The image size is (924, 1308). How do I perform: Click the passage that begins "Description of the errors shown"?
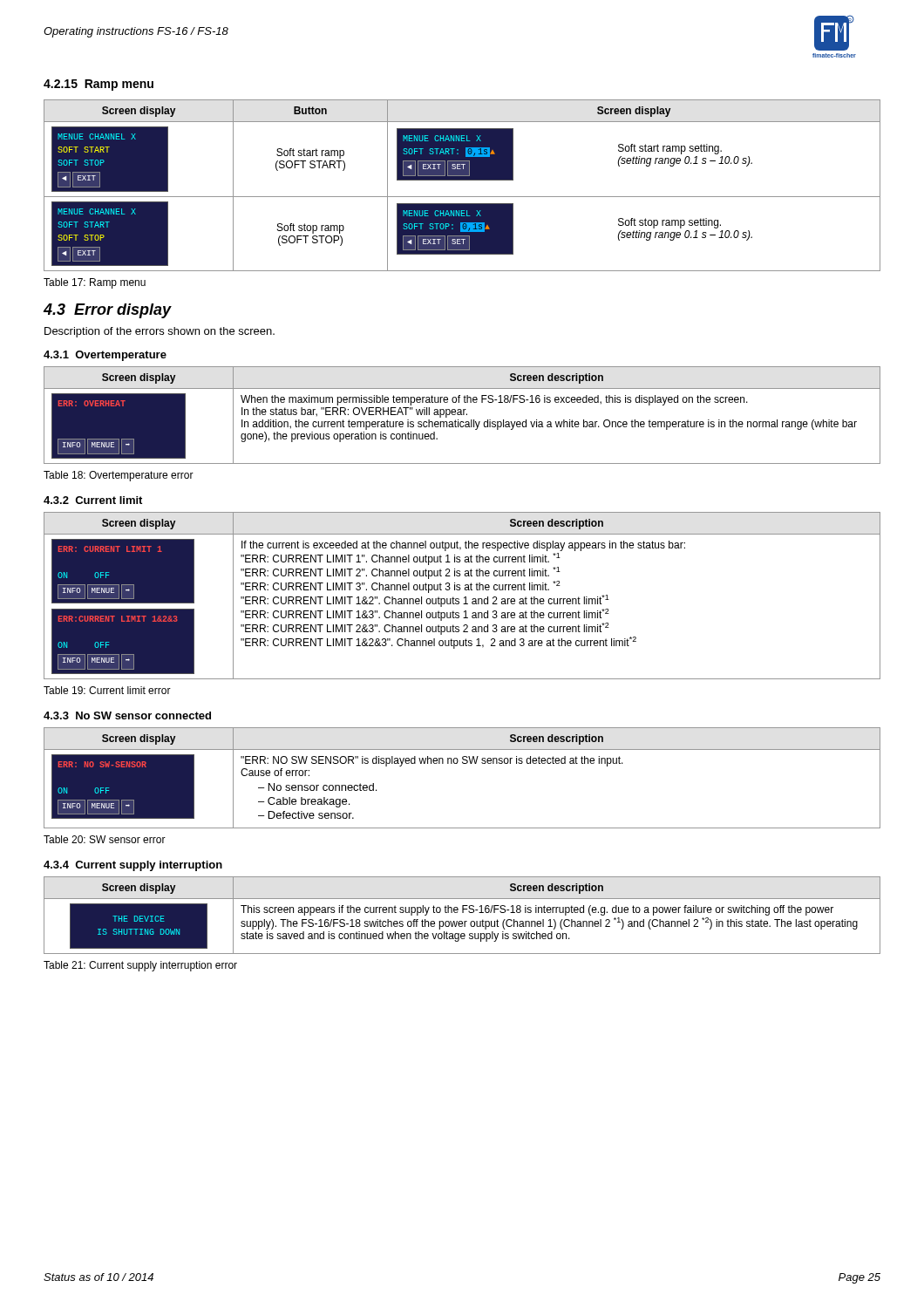pos(160,332)
